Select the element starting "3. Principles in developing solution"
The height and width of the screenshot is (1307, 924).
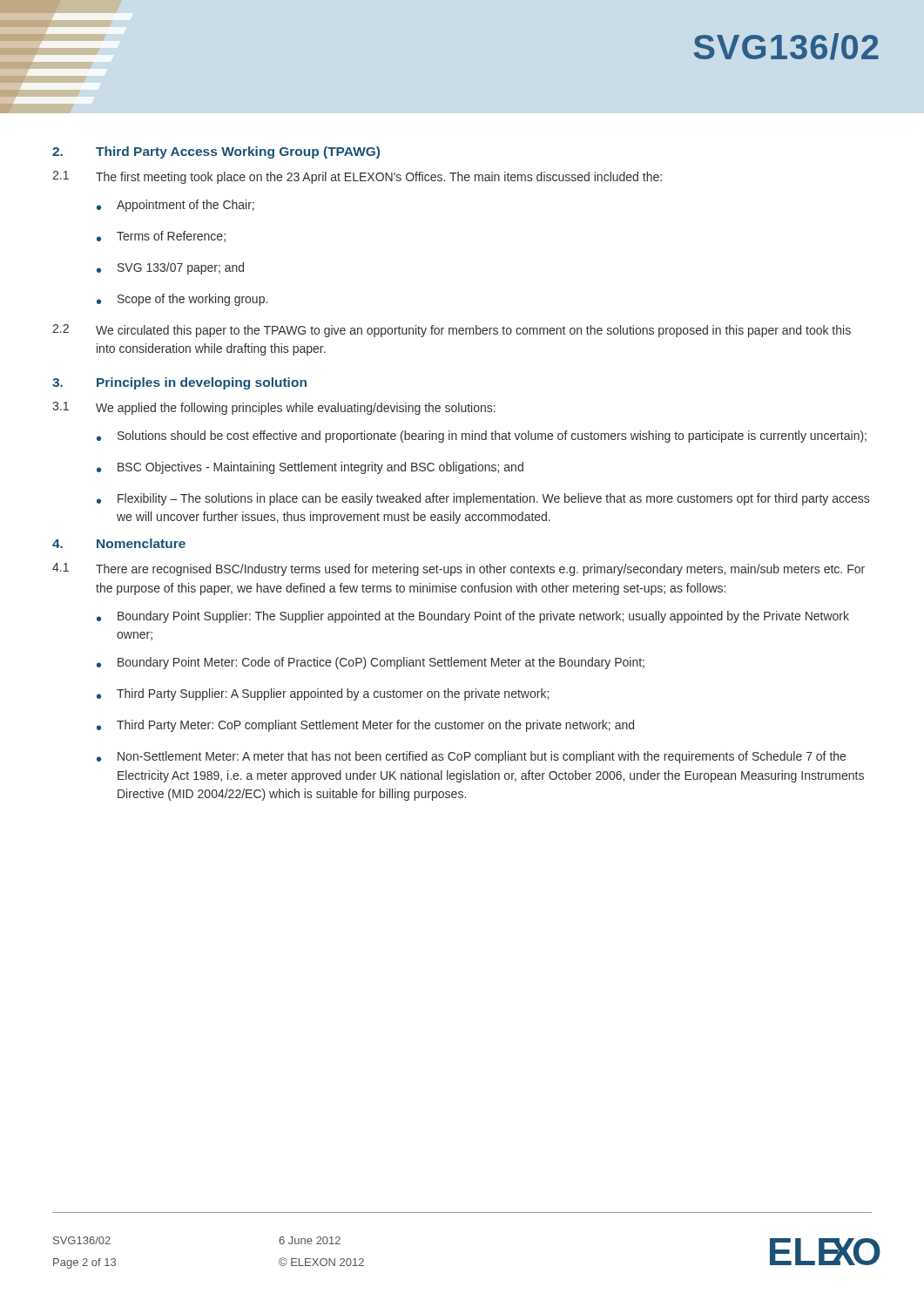pyautogui.click(x=180, y=383)
